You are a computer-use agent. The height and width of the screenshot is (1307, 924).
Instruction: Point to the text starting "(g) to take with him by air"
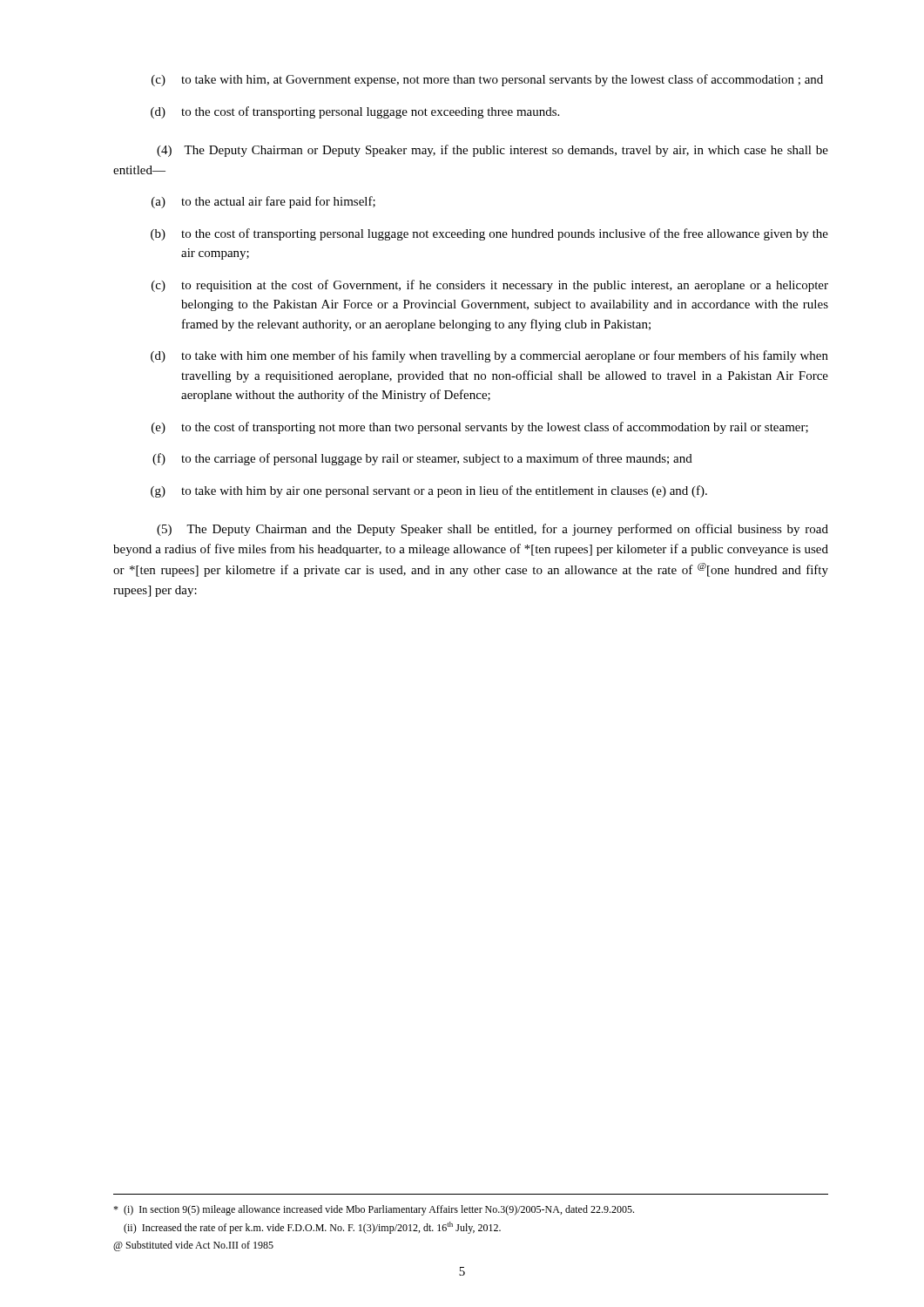(471, 490)
